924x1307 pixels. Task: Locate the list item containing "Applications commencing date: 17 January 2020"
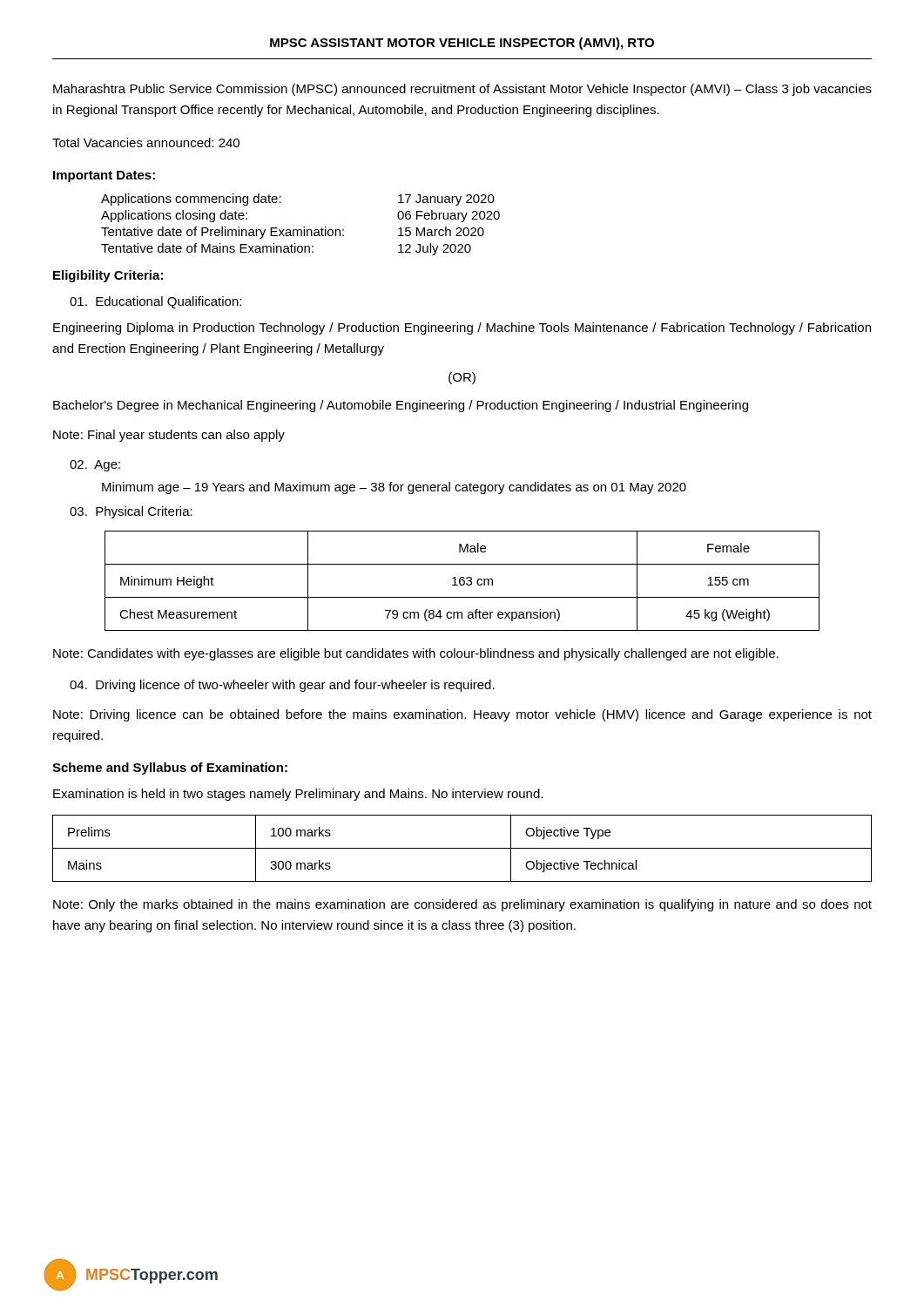pyautogui.click(x=195, y=199)
